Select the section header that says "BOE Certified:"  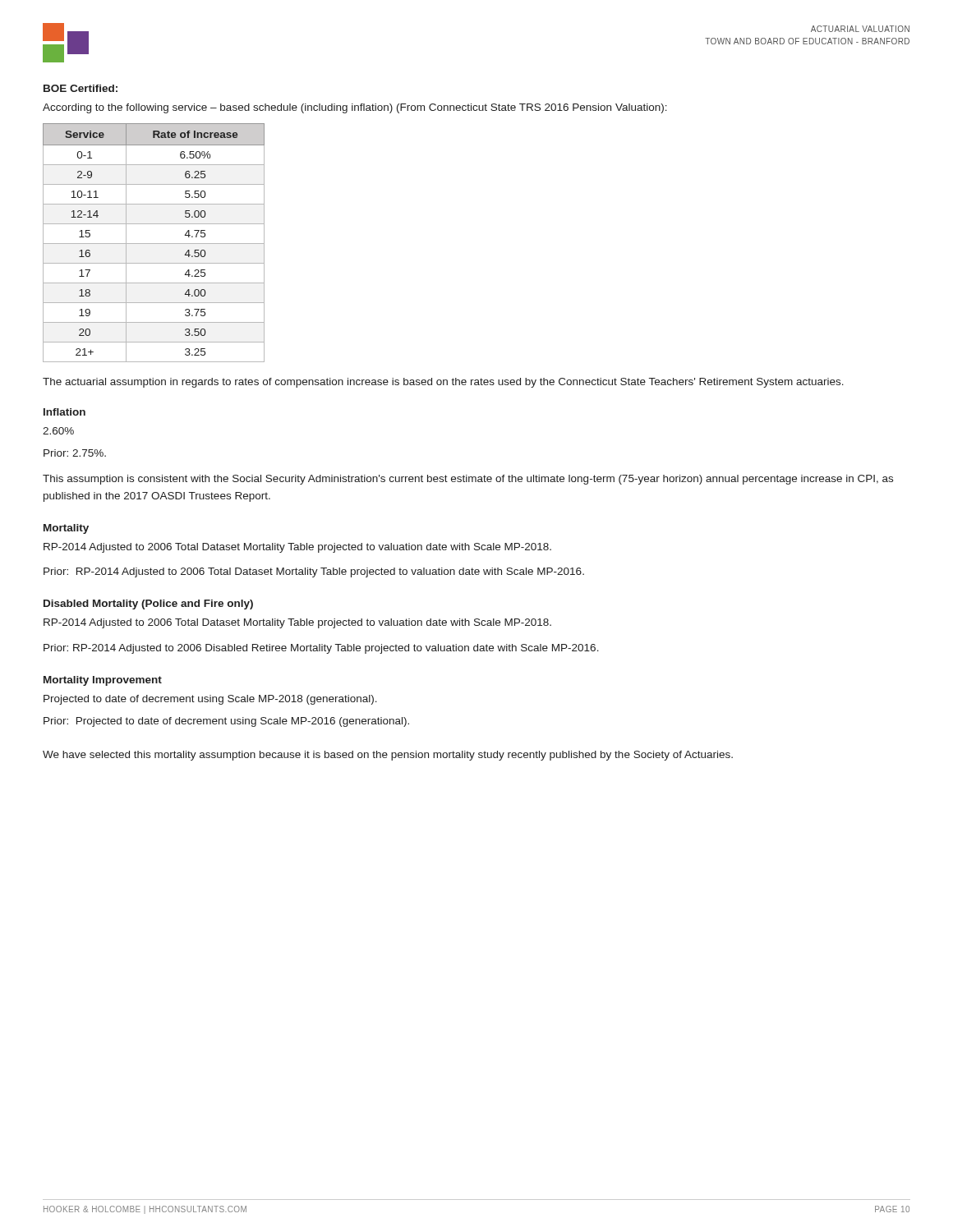(x=81, y=88)
